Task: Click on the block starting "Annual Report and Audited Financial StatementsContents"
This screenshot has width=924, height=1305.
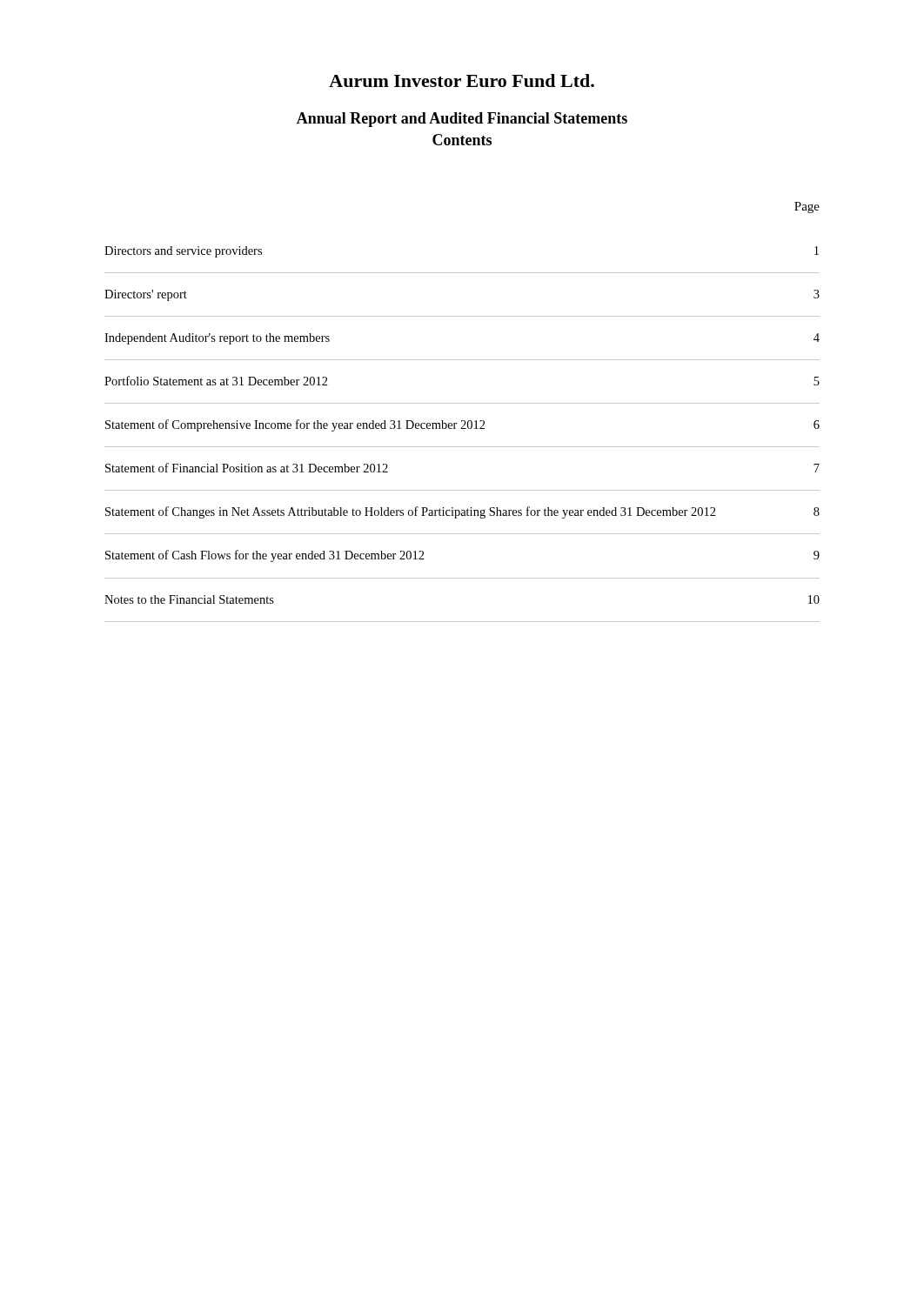Action: pyautogui.click(x=462, y=130)
